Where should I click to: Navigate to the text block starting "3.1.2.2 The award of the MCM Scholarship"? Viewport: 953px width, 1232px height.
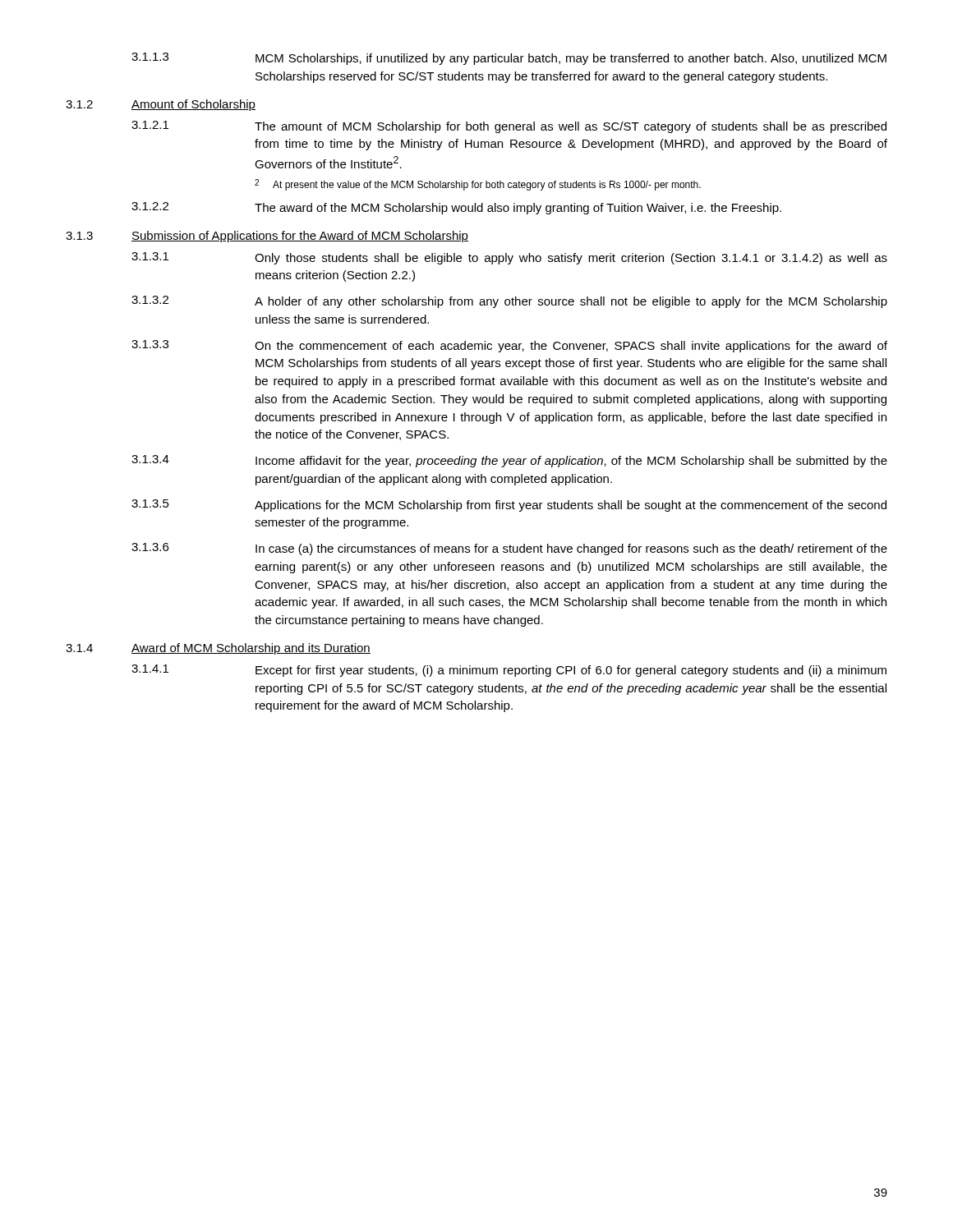476,208
